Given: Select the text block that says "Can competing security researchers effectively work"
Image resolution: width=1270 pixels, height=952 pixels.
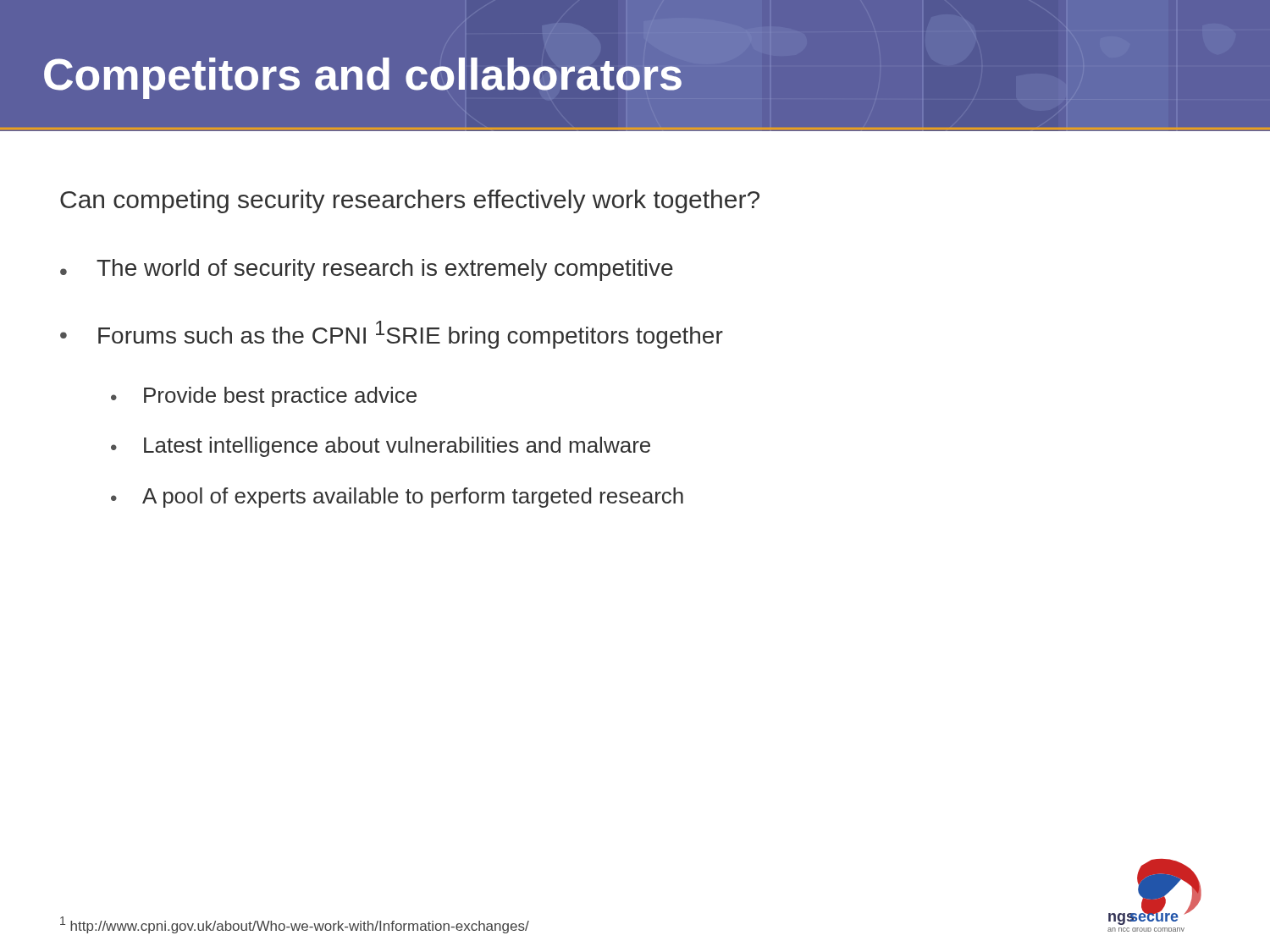Looking at the screenshot, I should click(x=410, y=199).
